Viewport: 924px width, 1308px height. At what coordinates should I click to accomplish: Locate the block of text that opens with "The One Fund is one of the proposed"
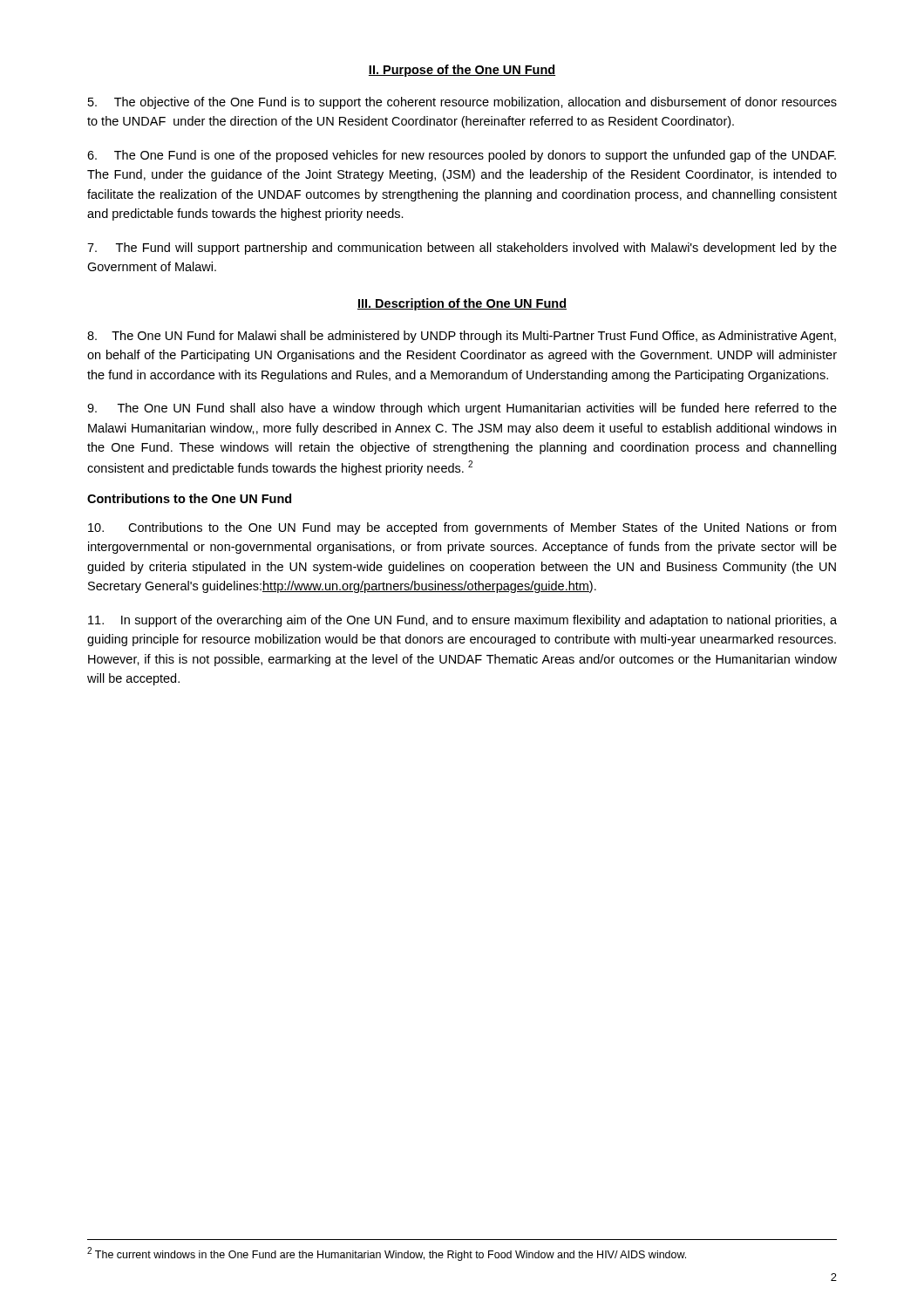(462, 185)
